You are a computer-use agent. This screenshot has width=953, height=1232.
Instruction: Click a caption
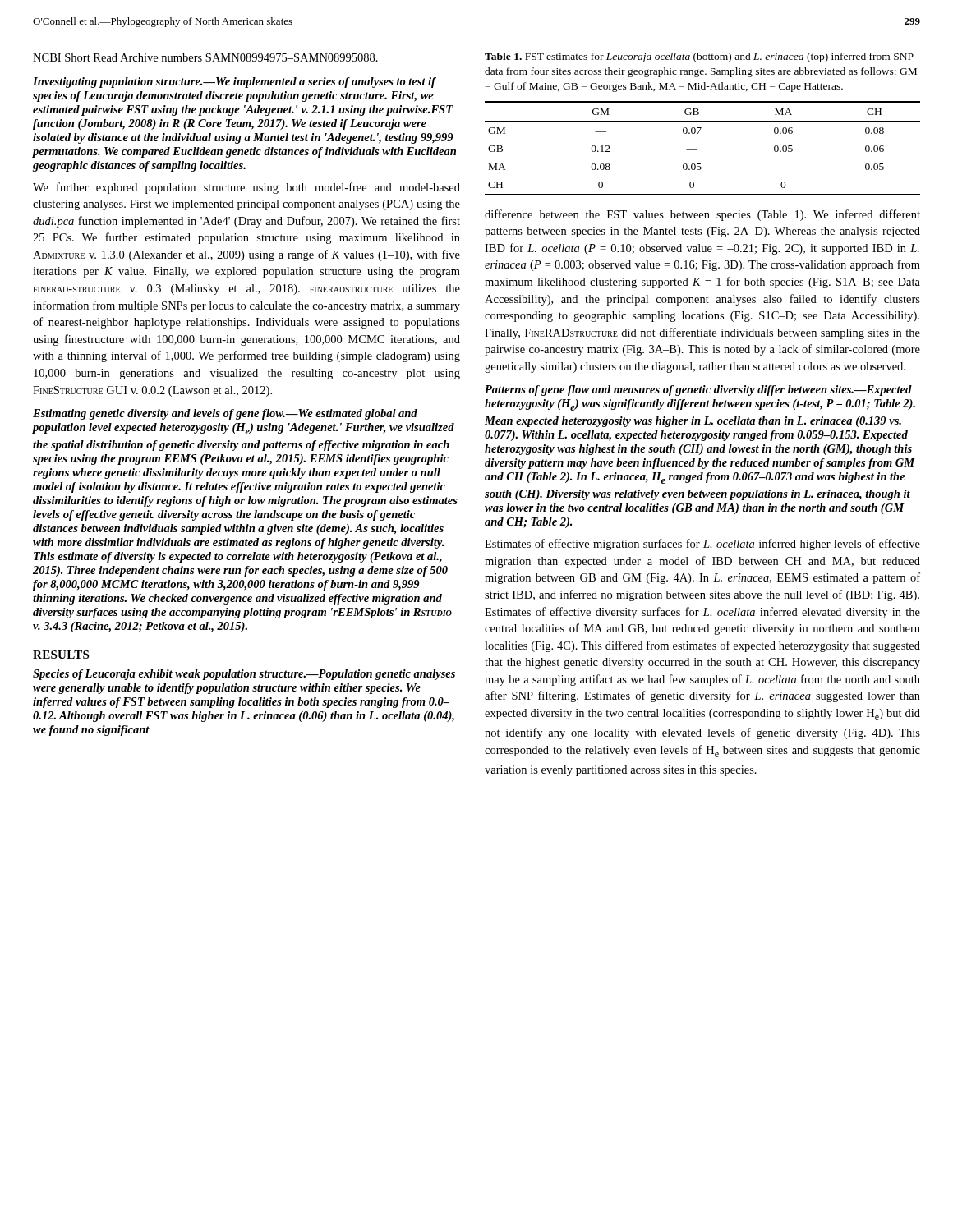pyautogui.click(x=701, y=71)
